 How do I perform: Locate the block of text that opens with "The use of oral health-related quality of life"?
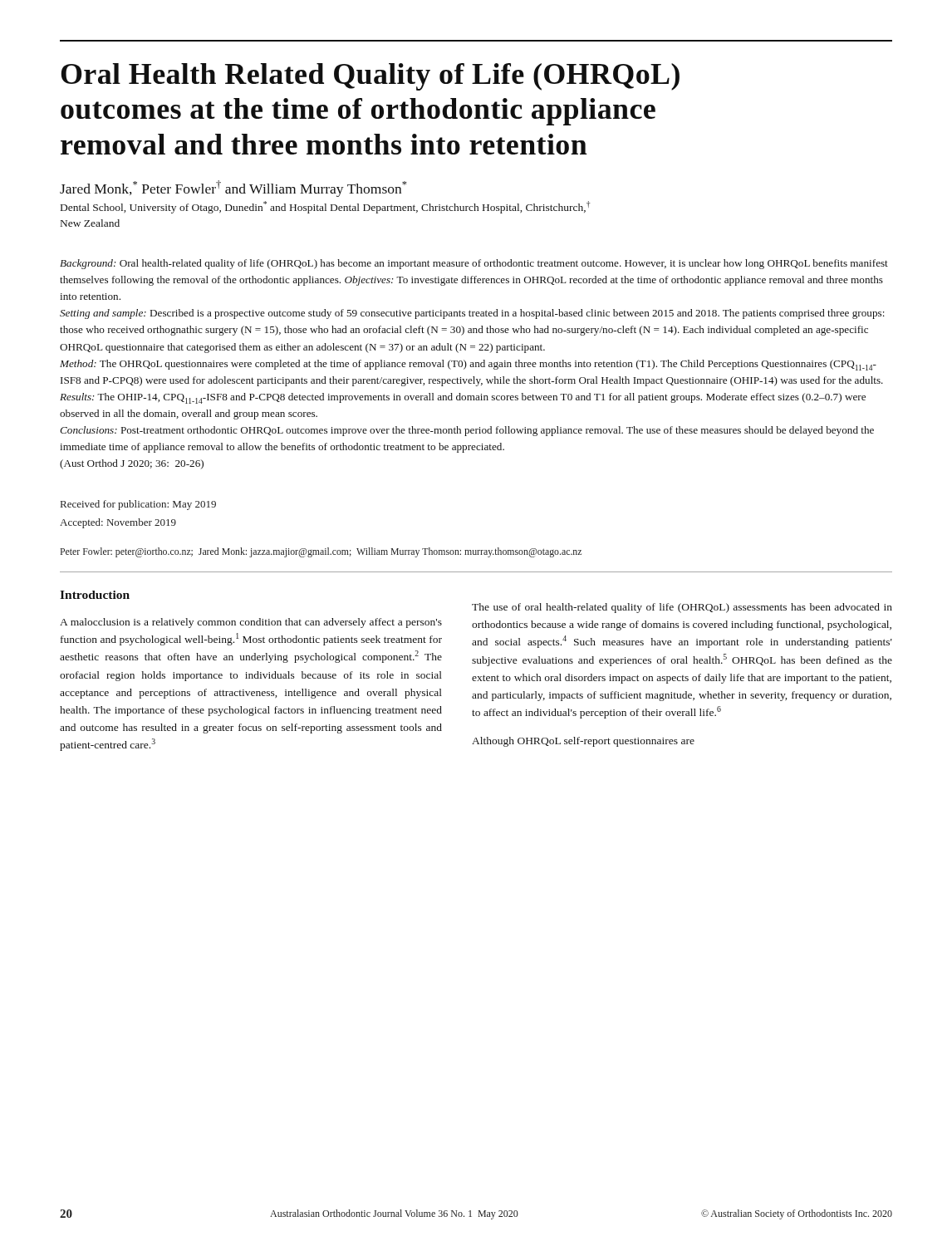tap(682, 674)
